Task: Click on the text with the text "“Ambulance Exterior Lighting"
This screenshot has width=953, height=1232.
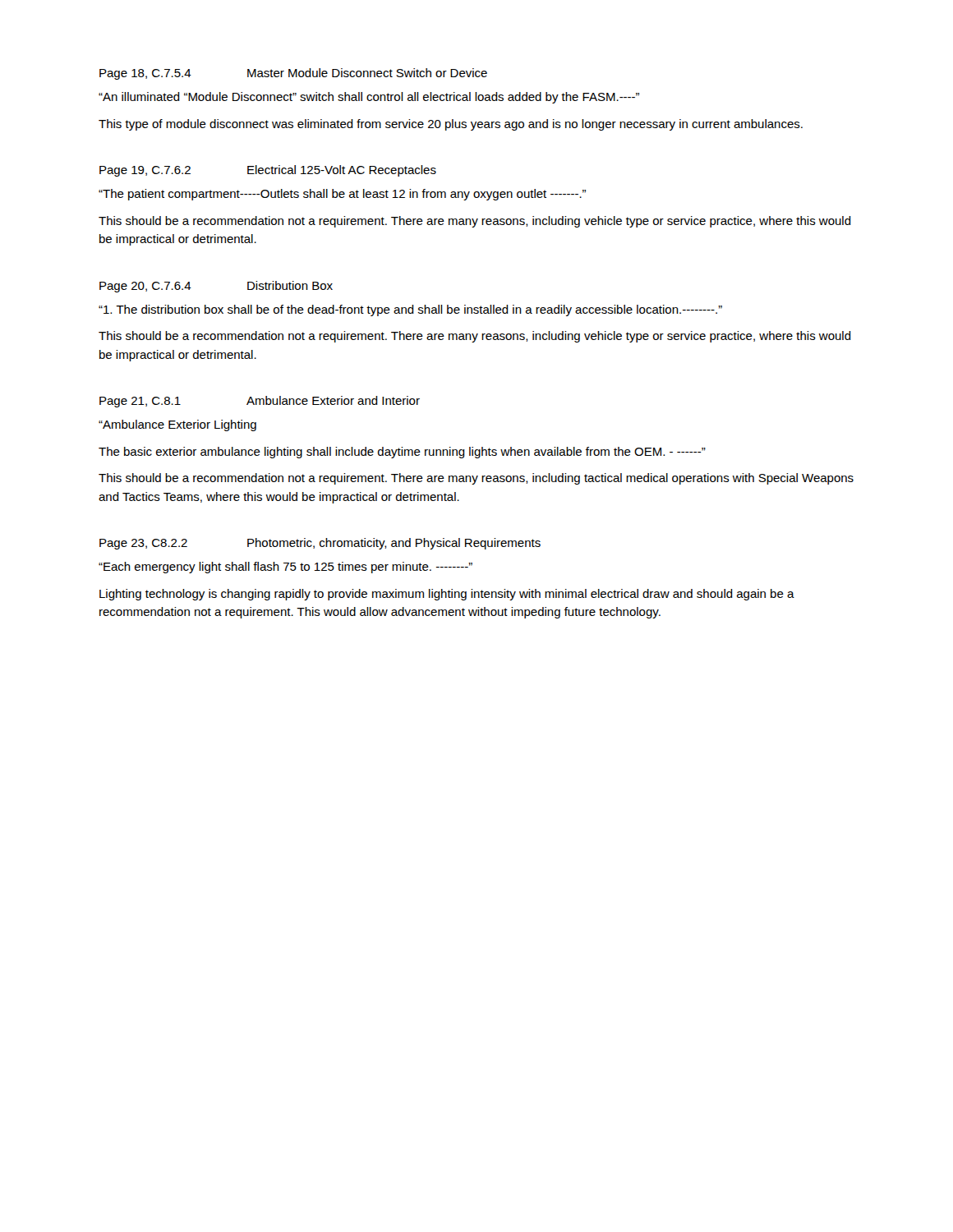Action: (178, 424)
